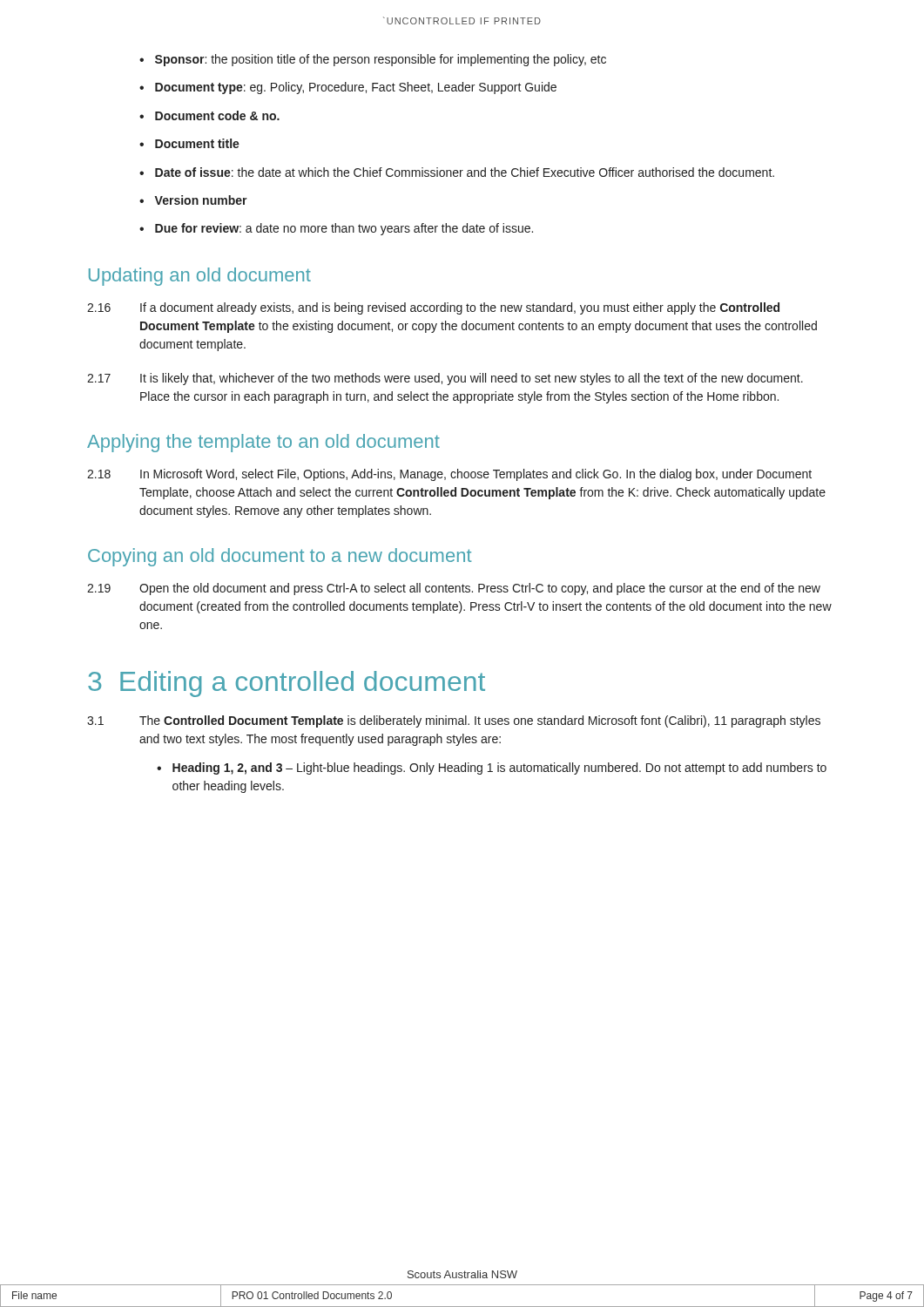Click on the text starting "19 Open the old document and press Ctrl-A"
This screenshot has width=924, height=1307.
point(462,607)
